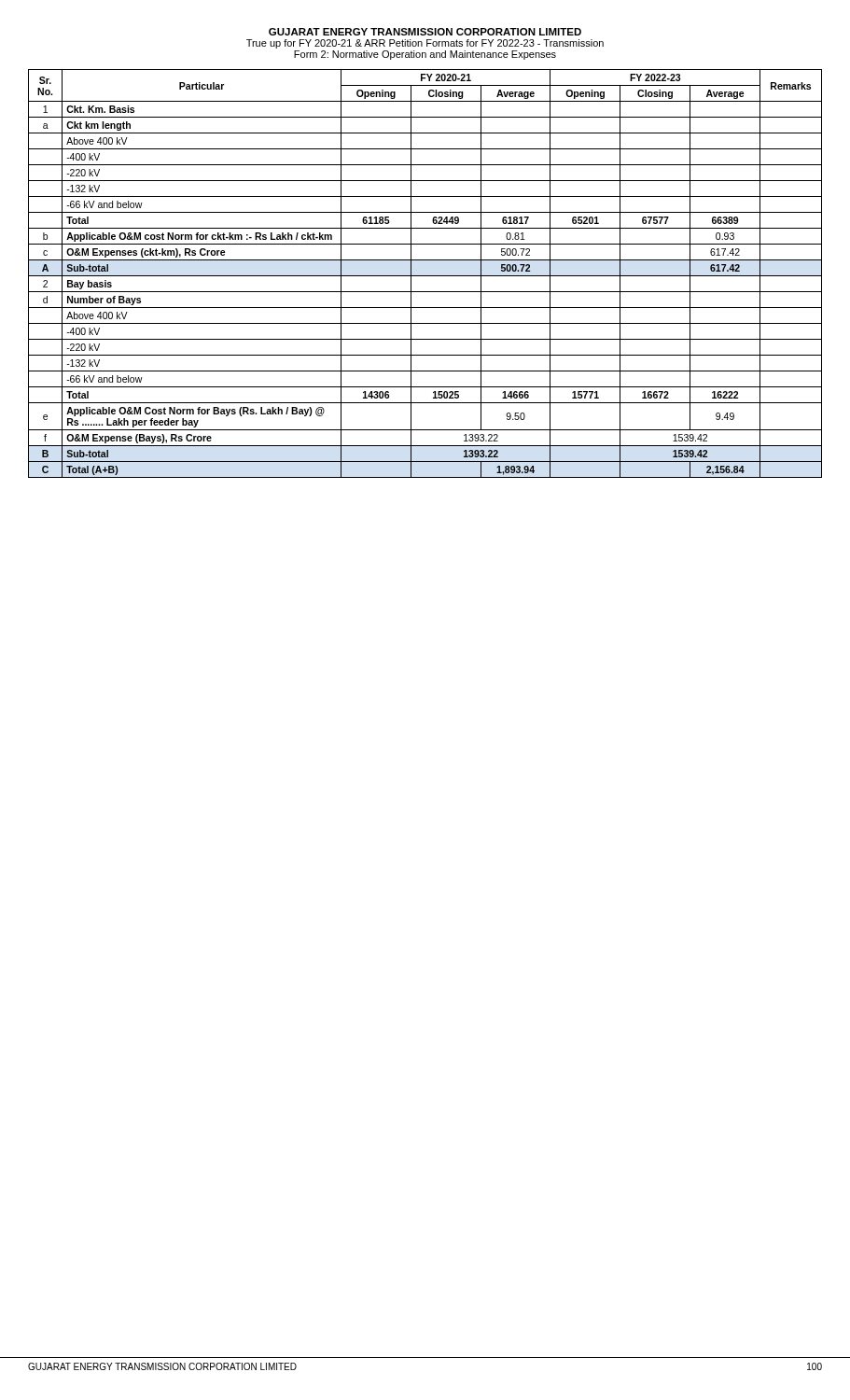The image size is (850, 1400).
Task: Select the block starting "GUJARAT ENERGY TRANSMISSION CORPORATION LIMITED True"
Action: point(425,43)
